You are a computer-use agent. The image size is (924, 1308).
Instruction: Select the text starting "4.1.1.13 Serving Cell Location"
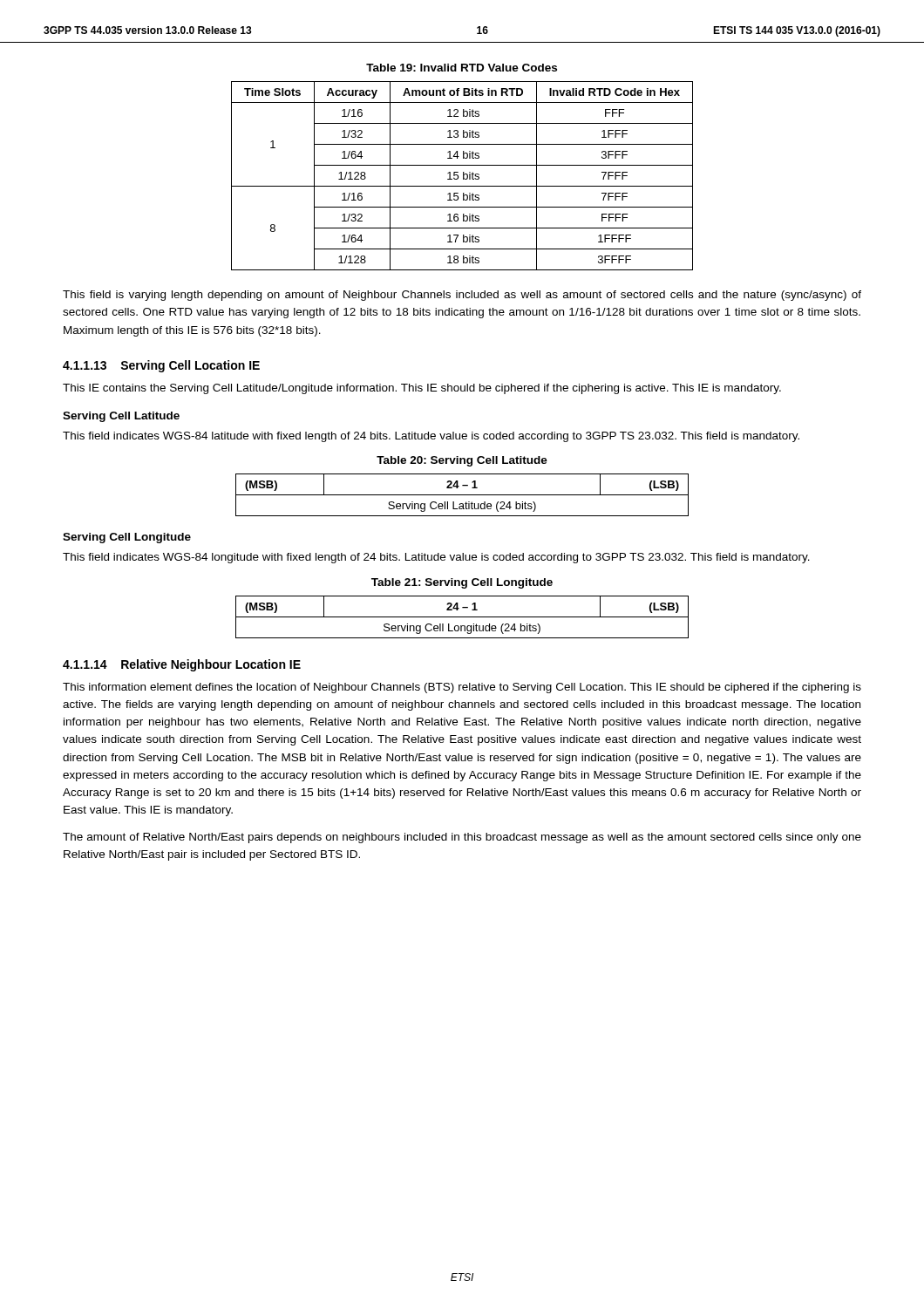[x=161, y=365]
